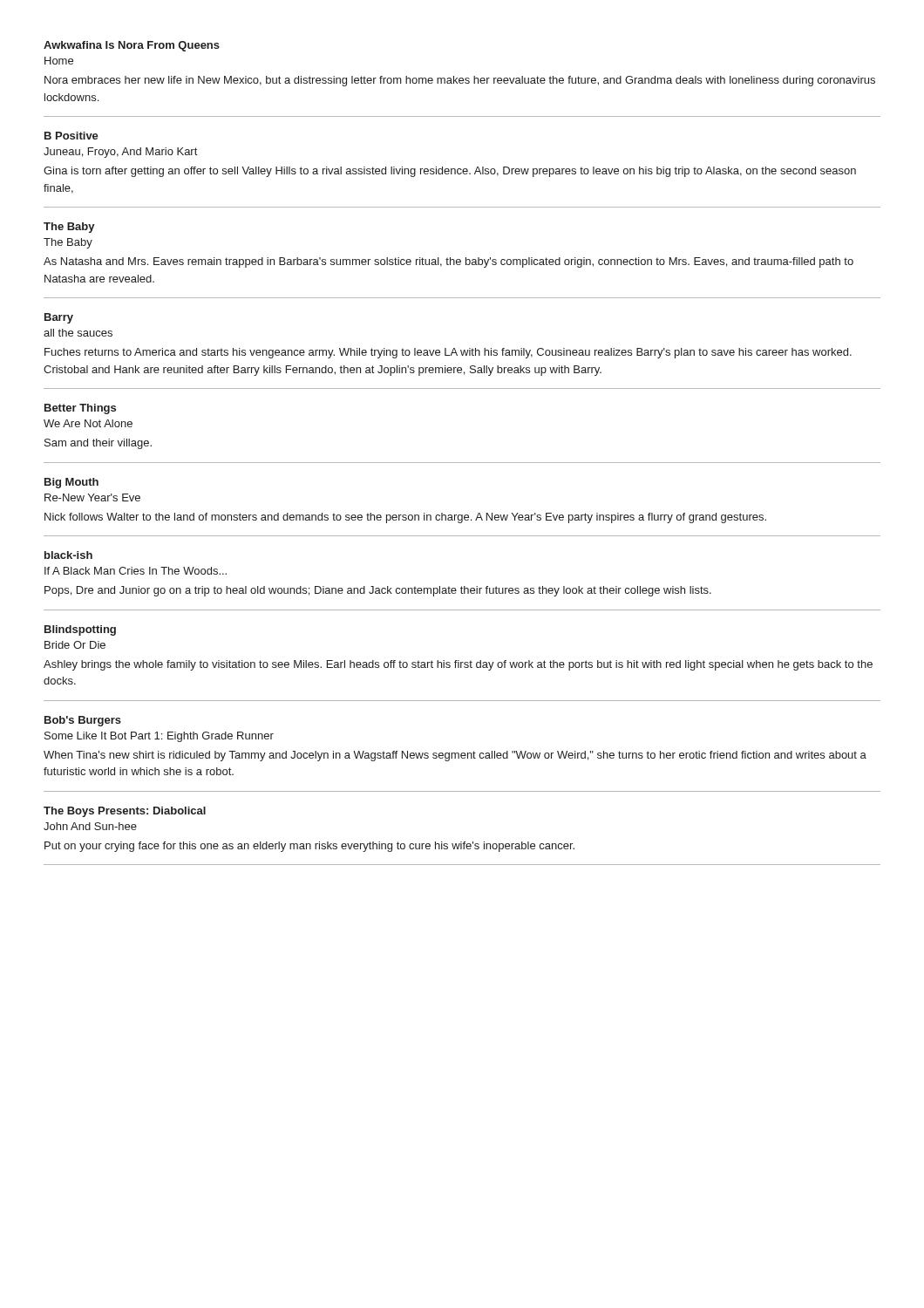
Task: Find the element starting "The Boys Presents: Diabolical"
Action: pyautogui.click(x=125, y=810)
